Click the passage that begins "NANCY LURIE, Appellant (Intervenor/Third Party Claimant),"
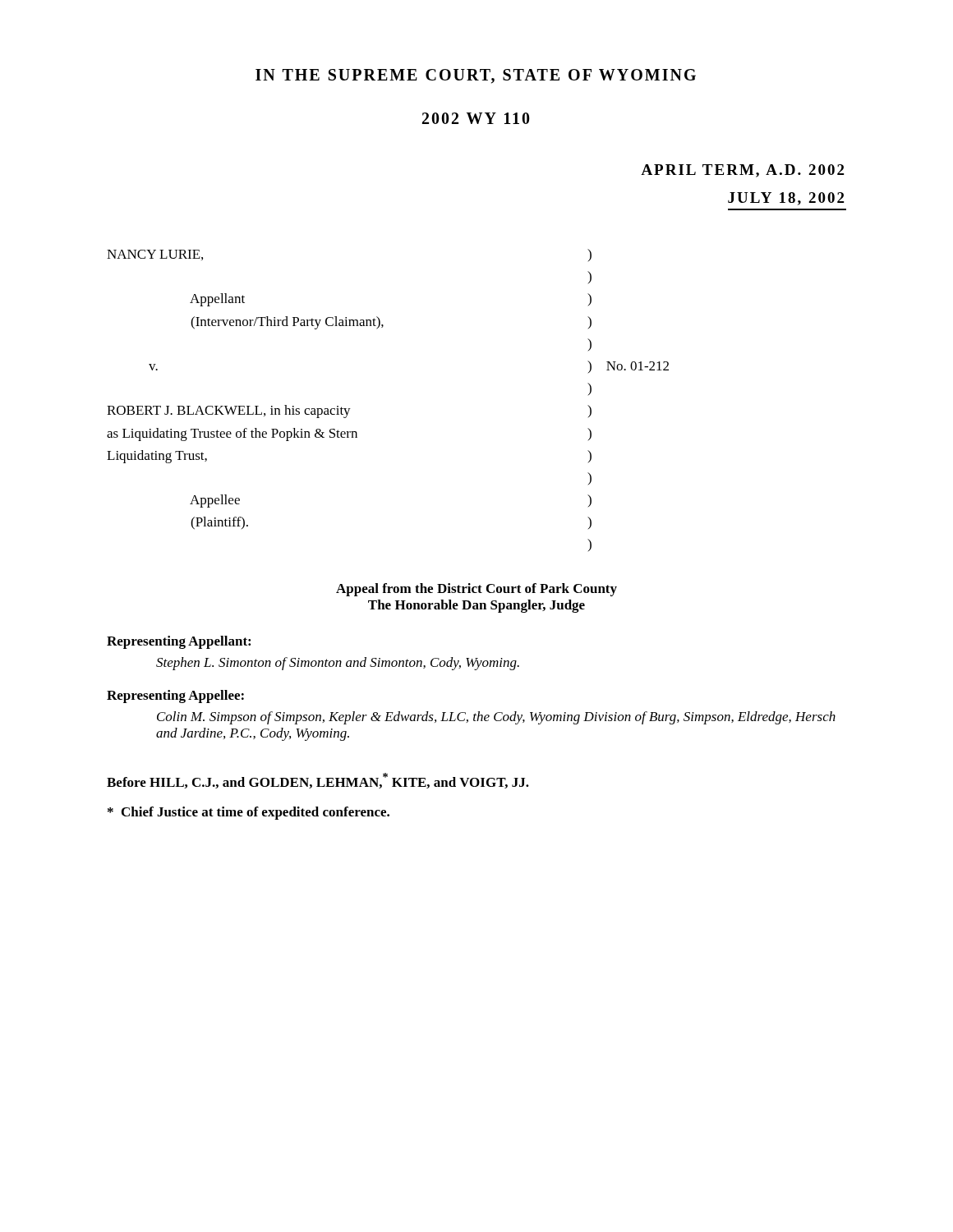 [x=151, y=255]
